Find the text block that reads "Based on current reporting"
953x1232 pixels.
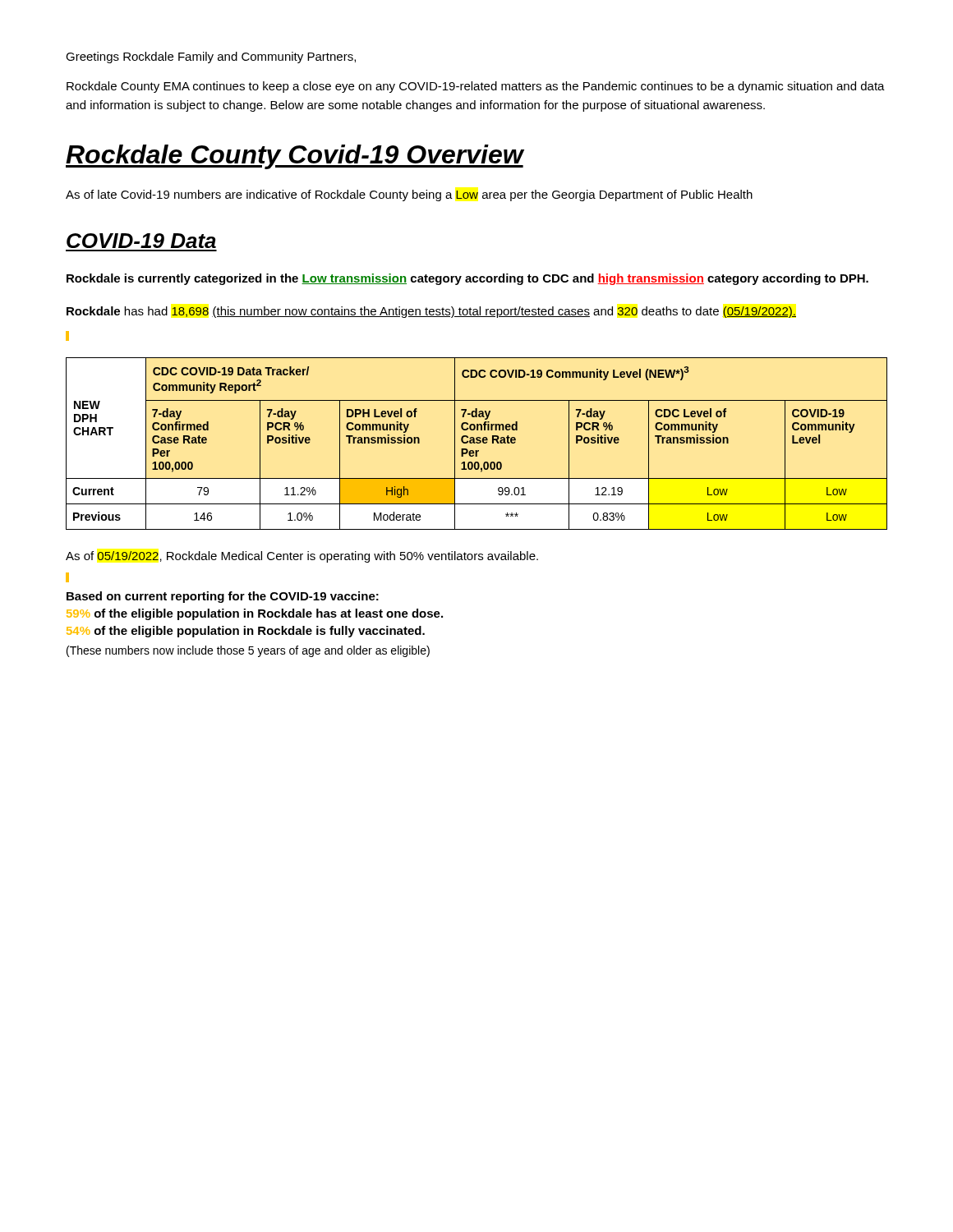pyautogui.click(x=223, y=596)
